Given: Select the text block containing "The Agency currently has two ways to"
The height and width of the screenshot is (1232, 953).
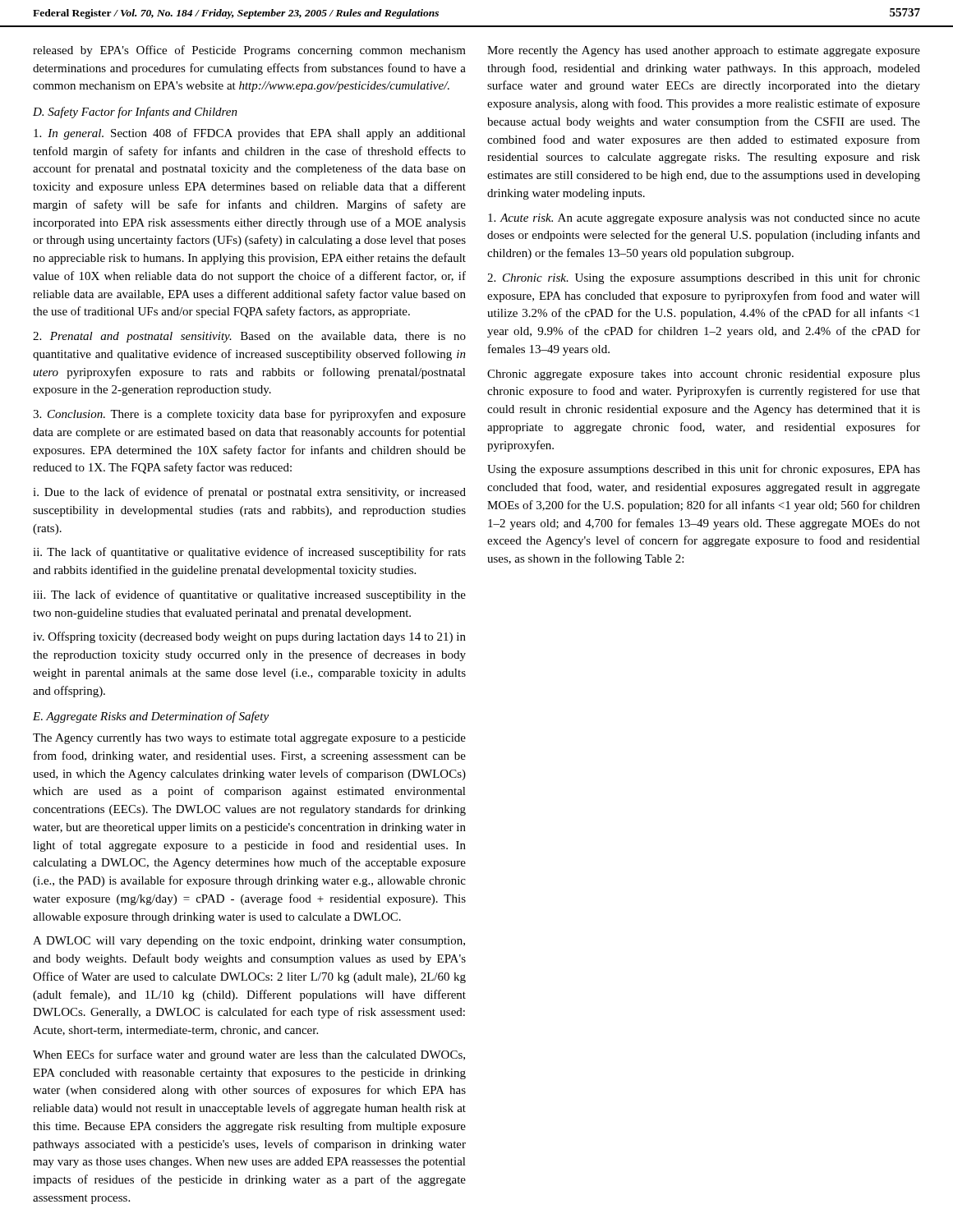Looking at the screenshot, I should pyautogui.click(x=249, y=828).
